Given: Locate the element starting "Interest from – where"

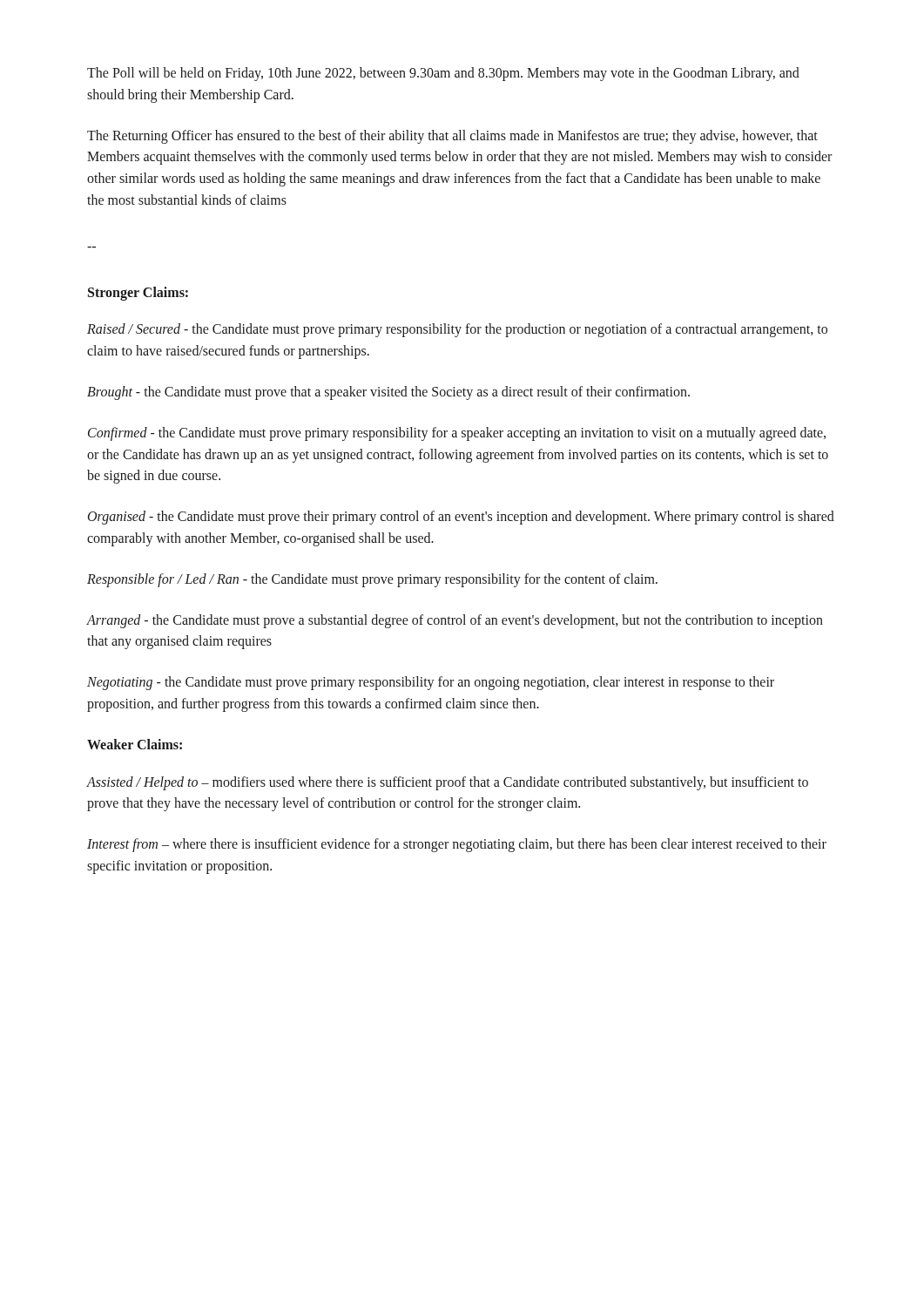Looking at the screenshot, I should 457,855.
